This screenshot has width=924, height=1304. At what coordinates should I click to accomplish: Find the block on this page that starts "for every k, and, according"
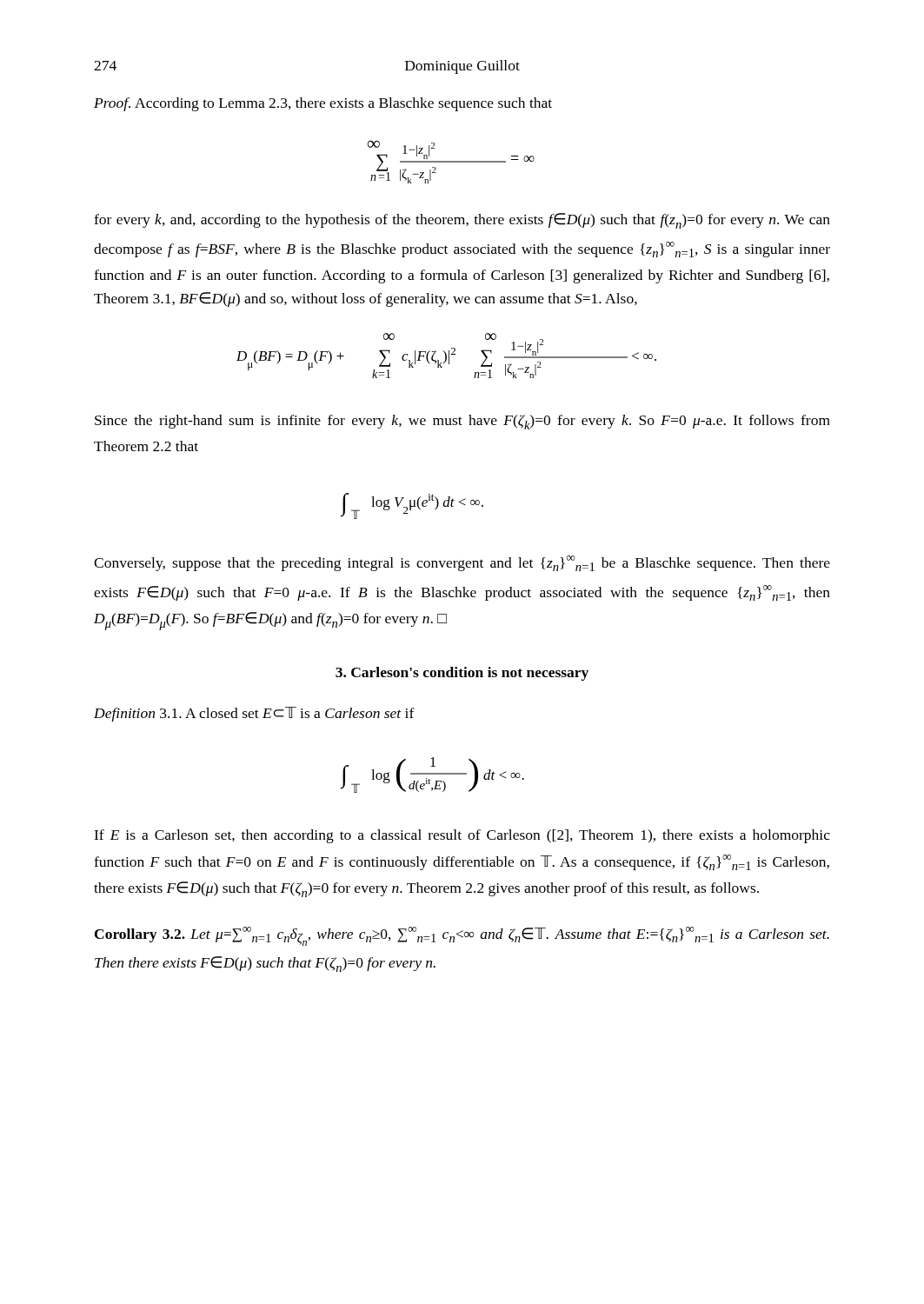point(462,259)
